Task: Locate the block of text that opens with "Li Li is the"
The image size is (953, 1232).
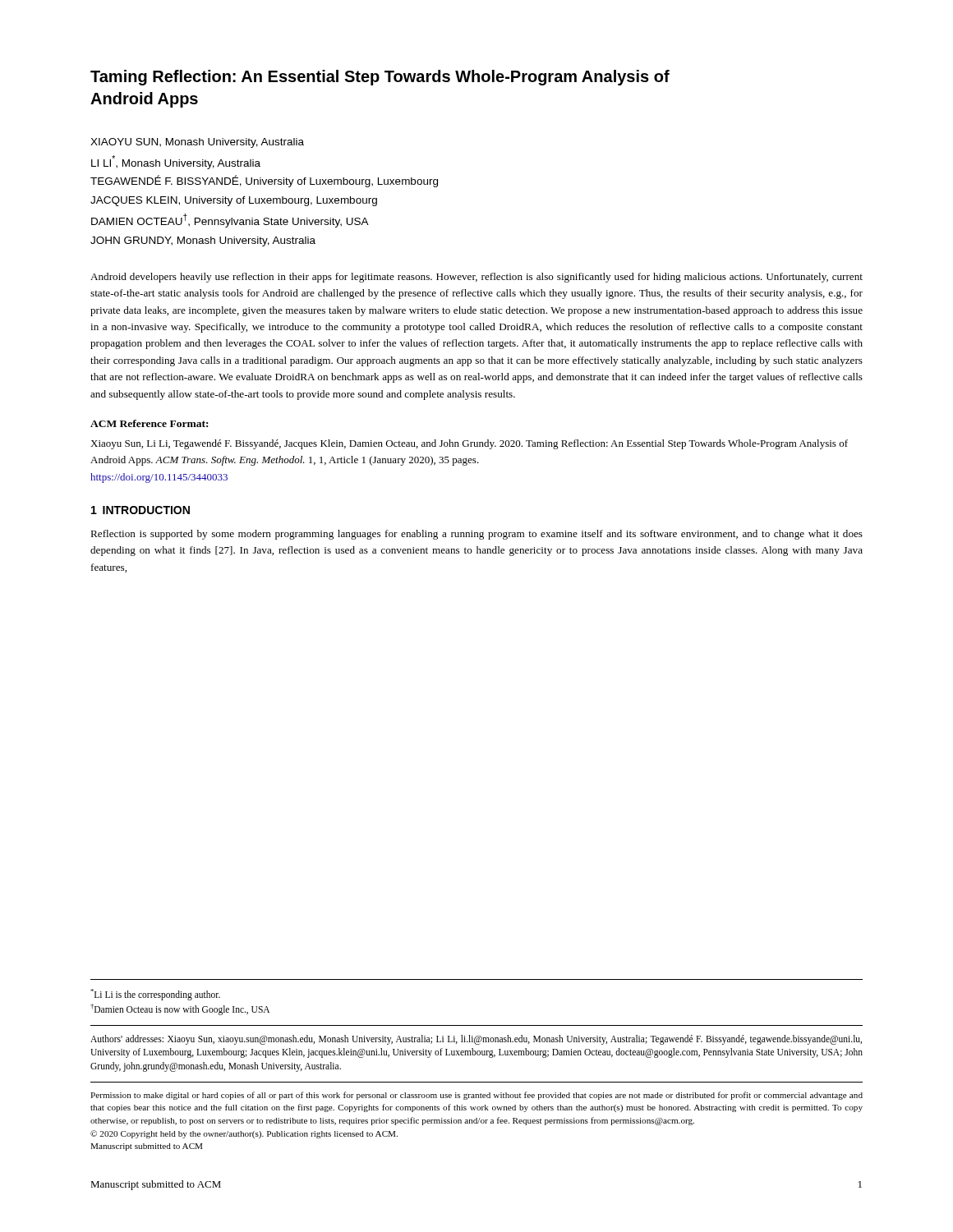Action: [180, 1001]
